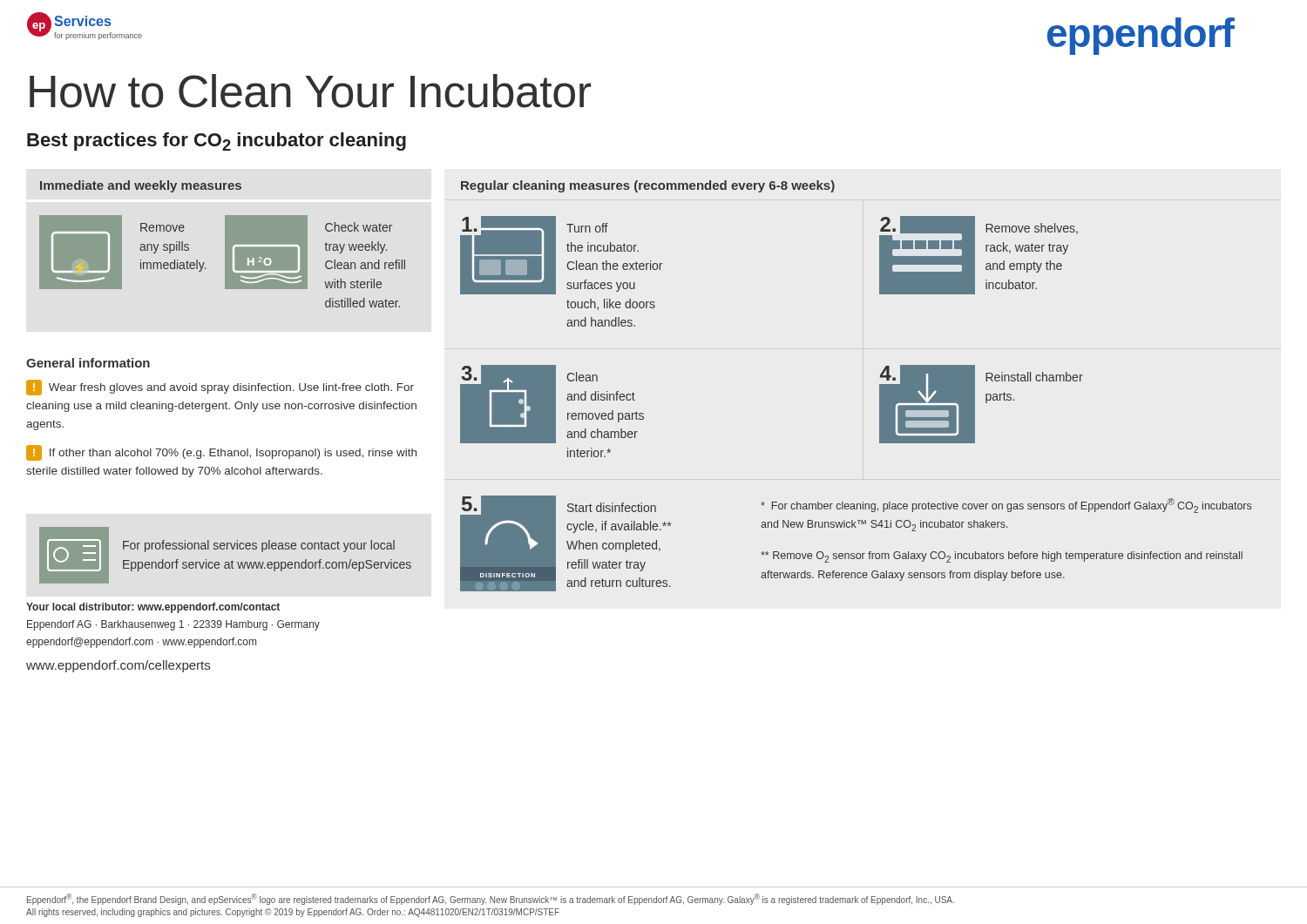Image resolution: width=1307 pixels, height=924 pixels.
Task: Select the block starting "! Wear fresh"
Action: click(x=222, y=405)
